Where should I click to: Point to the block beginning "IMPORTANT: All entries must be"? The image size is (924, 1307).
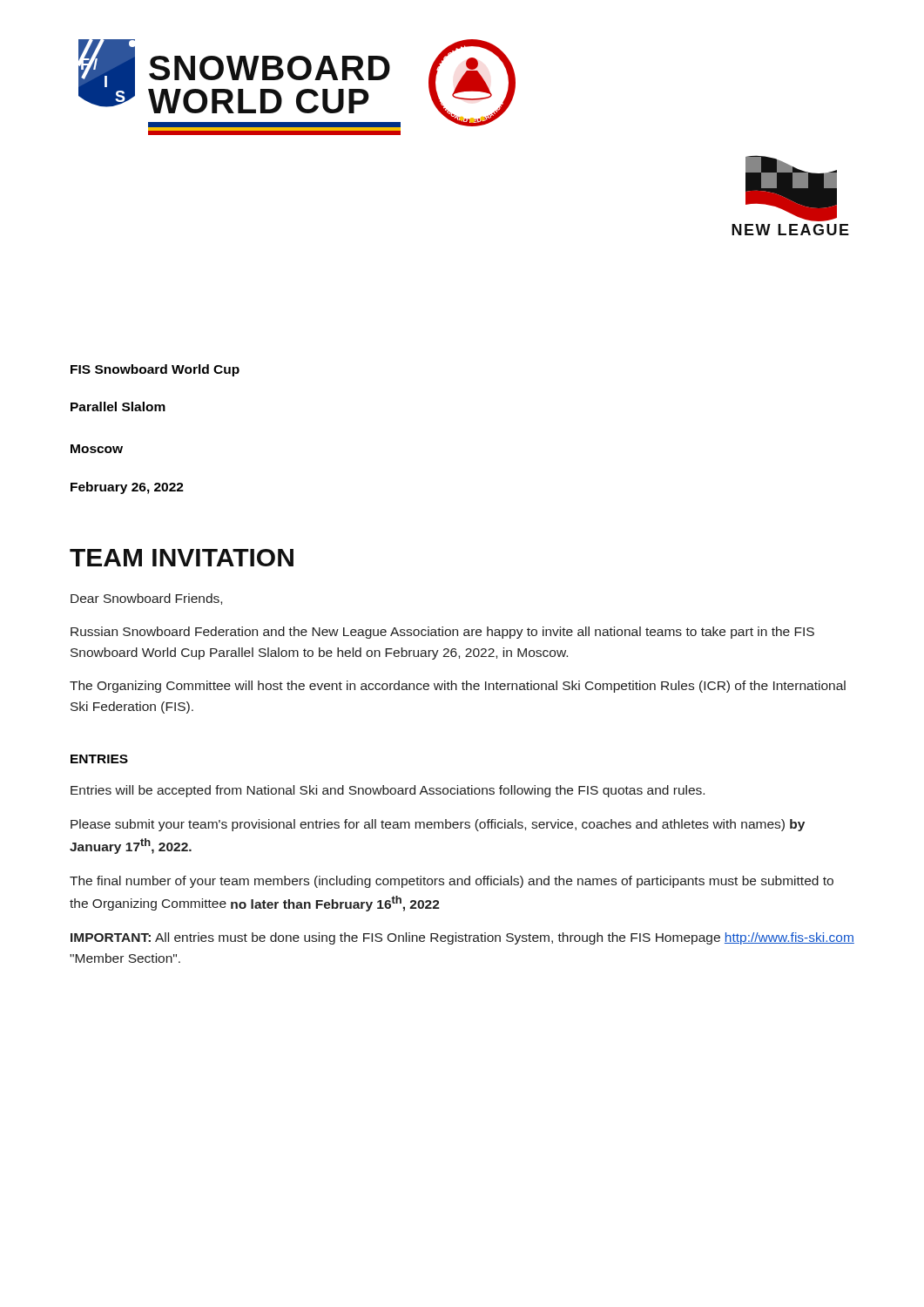pyautogui.click(x=462, y=948)
